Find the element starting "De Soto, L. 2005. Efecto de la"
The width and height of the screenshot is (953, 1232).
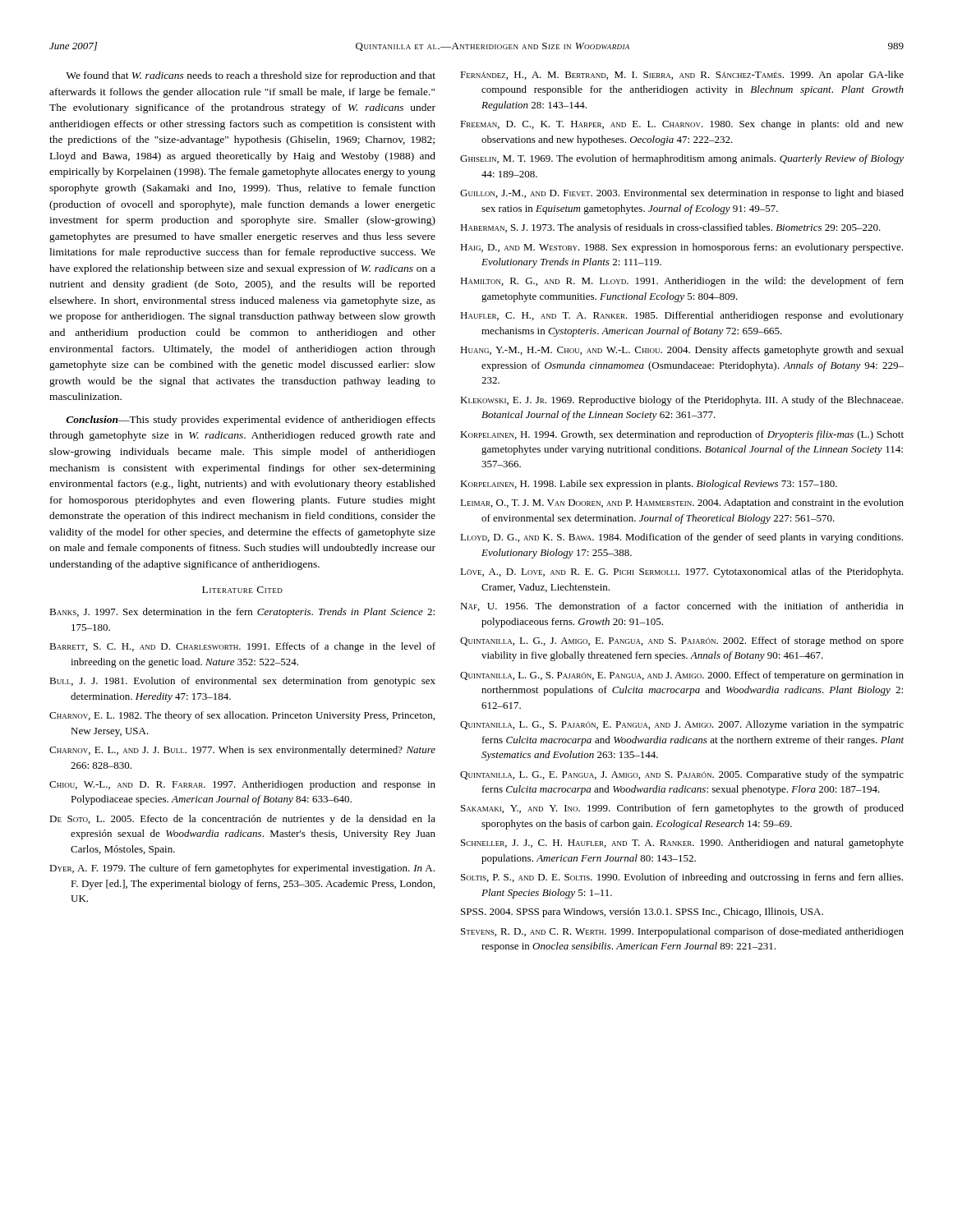click(x=242, y=834)
